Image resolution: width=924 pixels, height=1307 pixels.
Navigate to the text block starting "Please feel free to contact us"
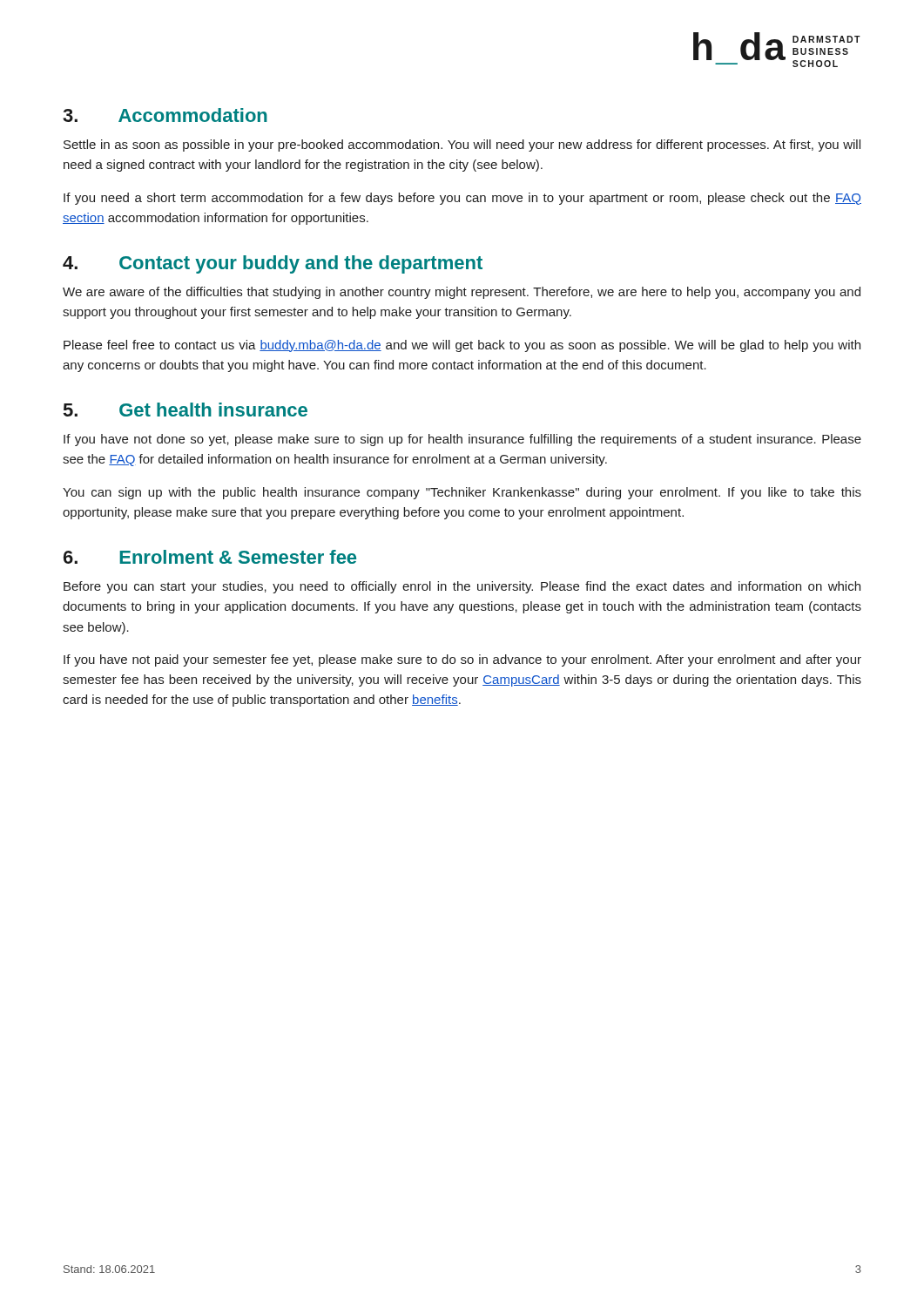pyautogui.click(x=462, y=354)
